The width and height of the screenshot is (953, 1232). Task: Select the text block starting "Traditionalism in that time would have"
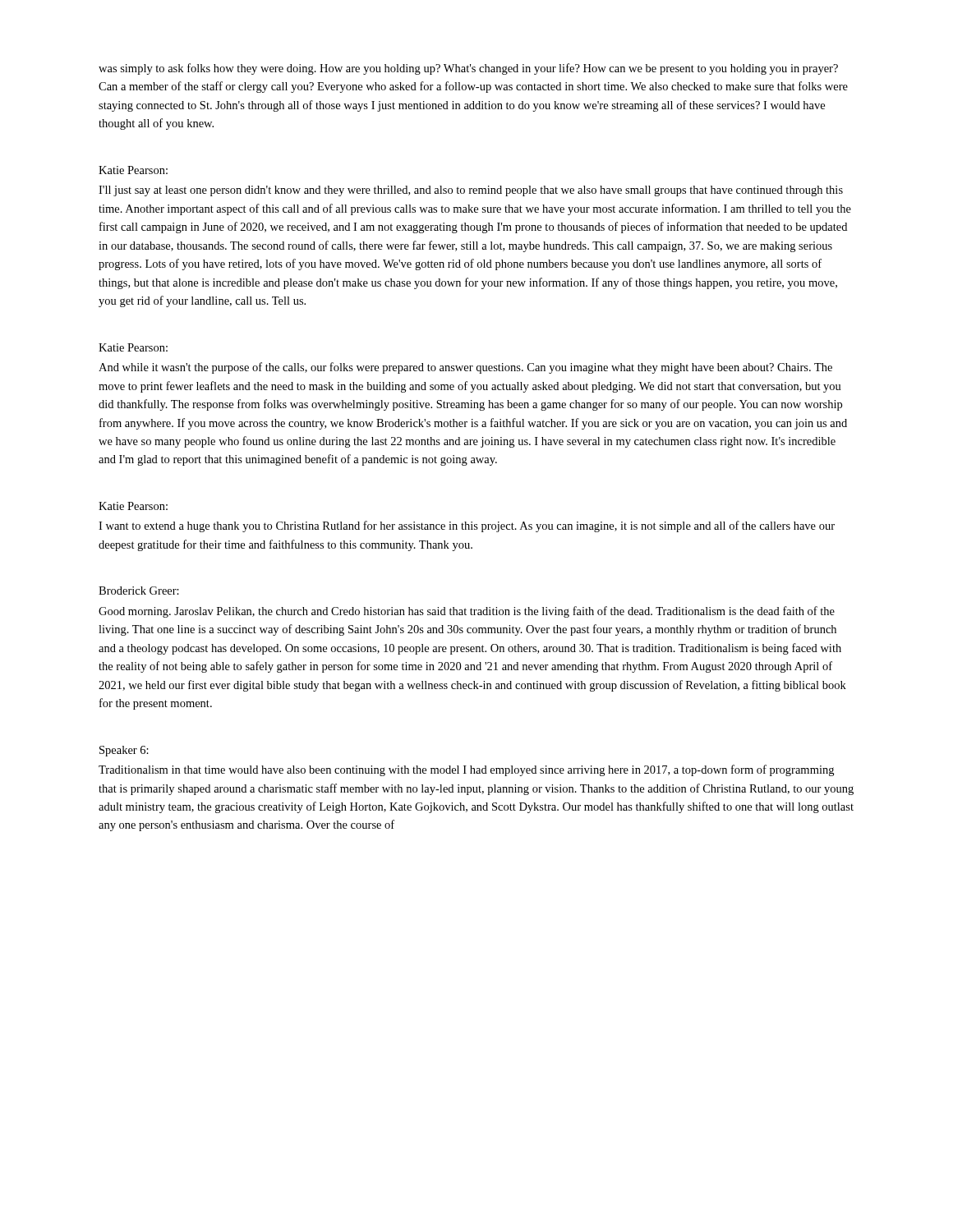[476, 798]
